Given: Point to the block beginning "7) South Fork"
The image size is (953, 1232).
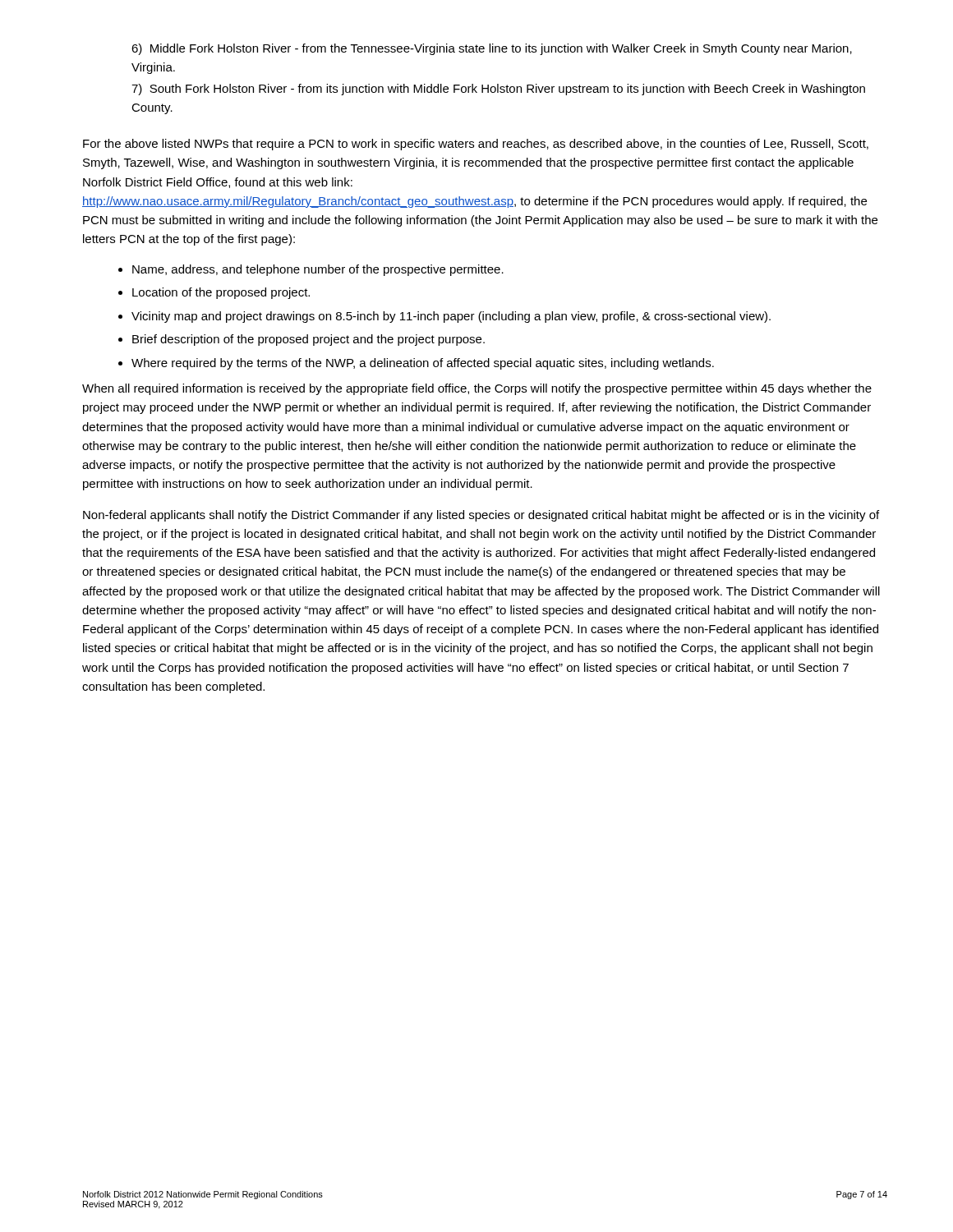Looking at the screenshot, I should tap(499, 98).
